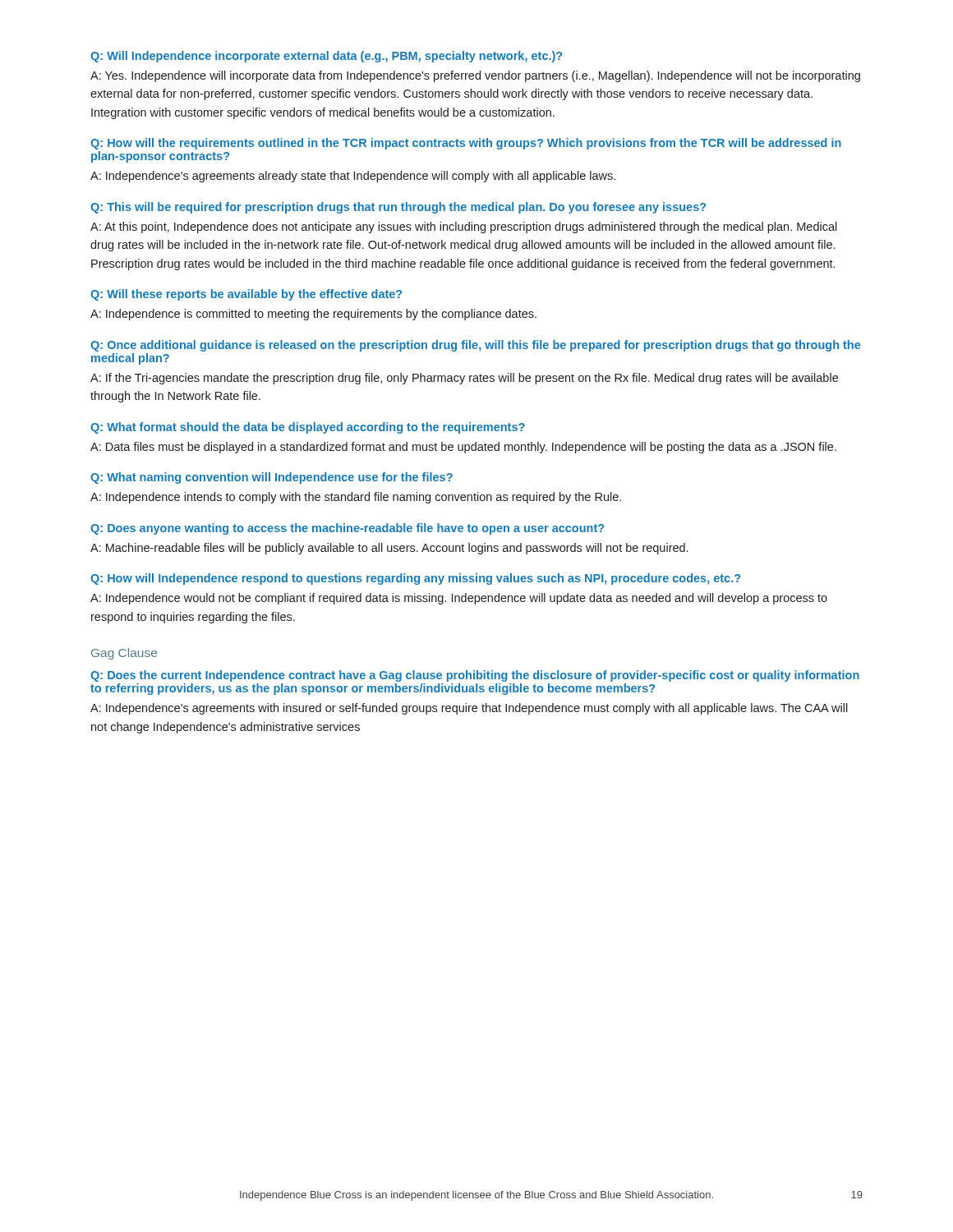This screenshot has width=953, height=1232.
Task: Click on the text block containing "Q: This will be"
Action: click(x=476, y=237)
